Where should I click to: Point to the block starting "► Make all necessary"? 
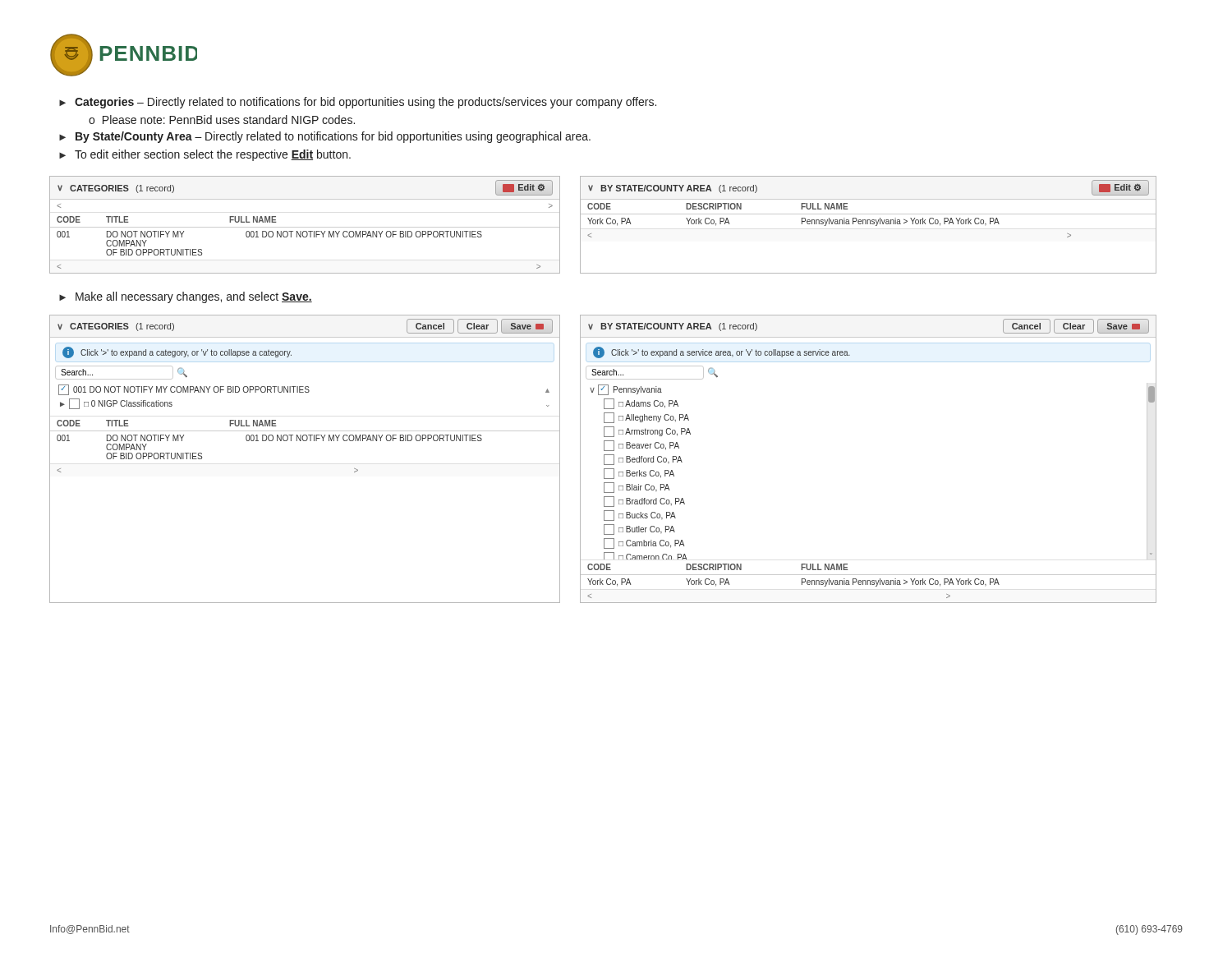(185, 297)
